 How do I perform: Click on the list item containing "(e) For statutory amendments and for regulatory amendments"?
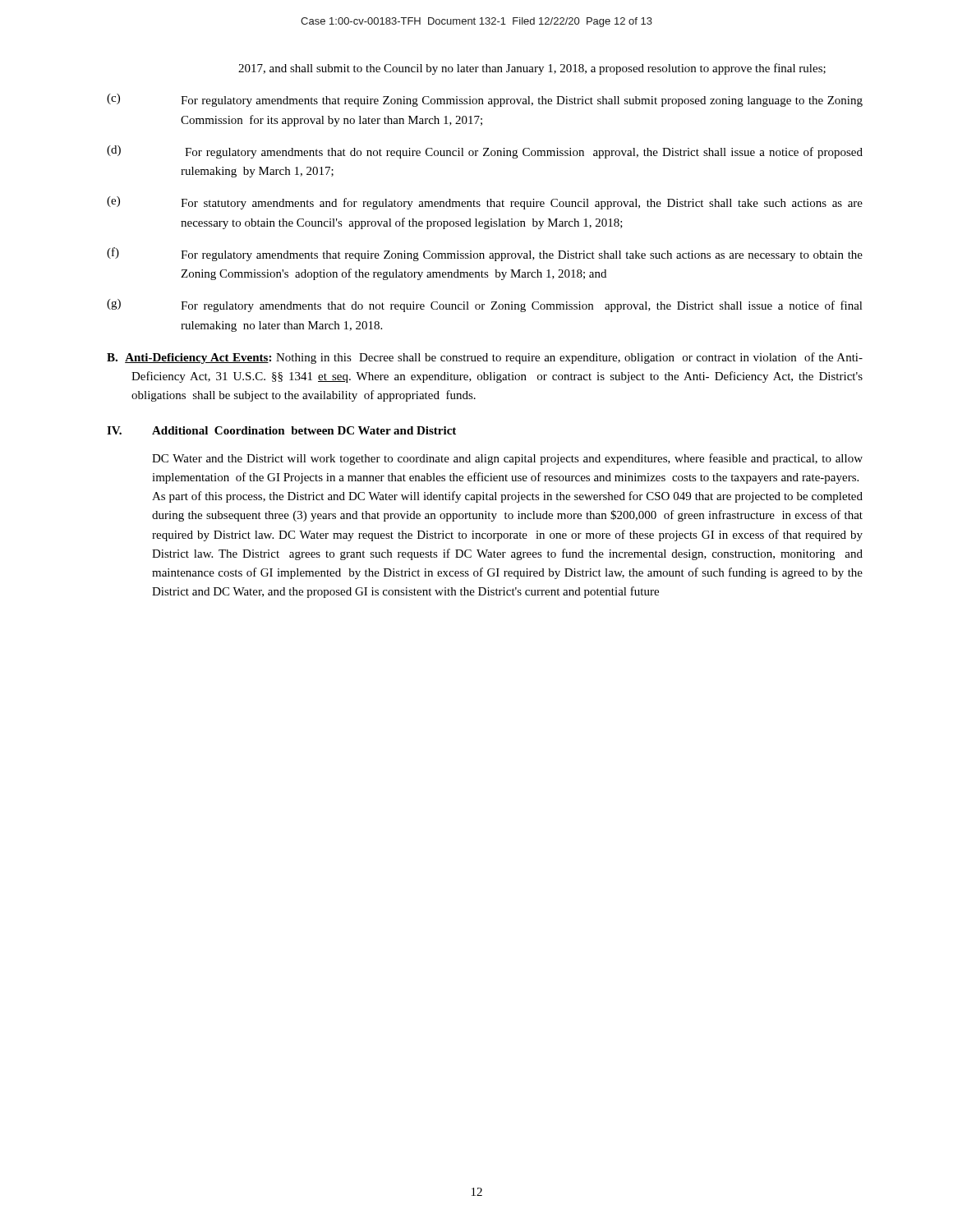[485, 213]
